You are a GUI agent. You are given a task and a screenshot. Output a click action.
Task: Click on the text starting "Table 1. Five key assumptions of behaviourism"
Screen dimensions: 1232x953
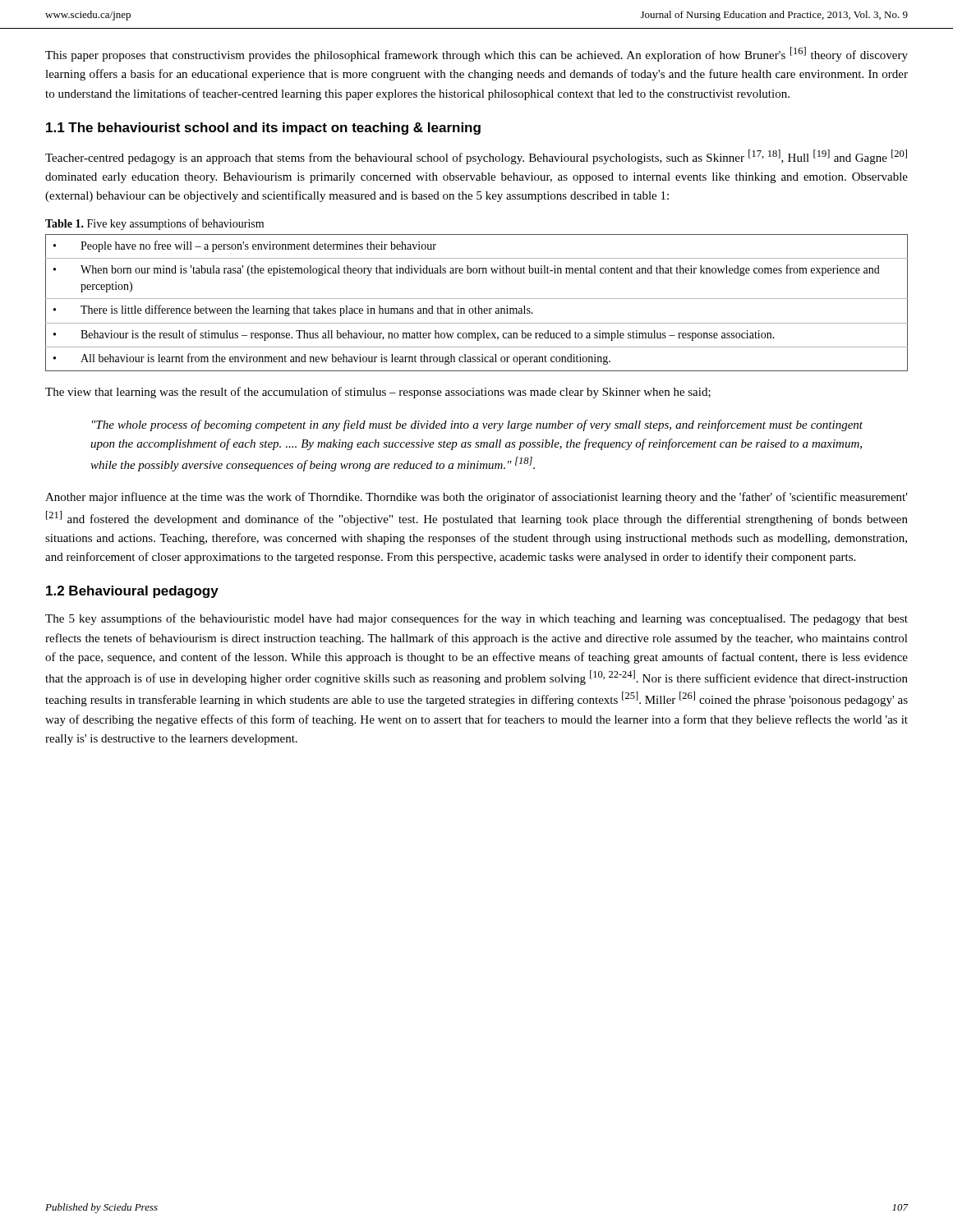[x=155, y=223]
